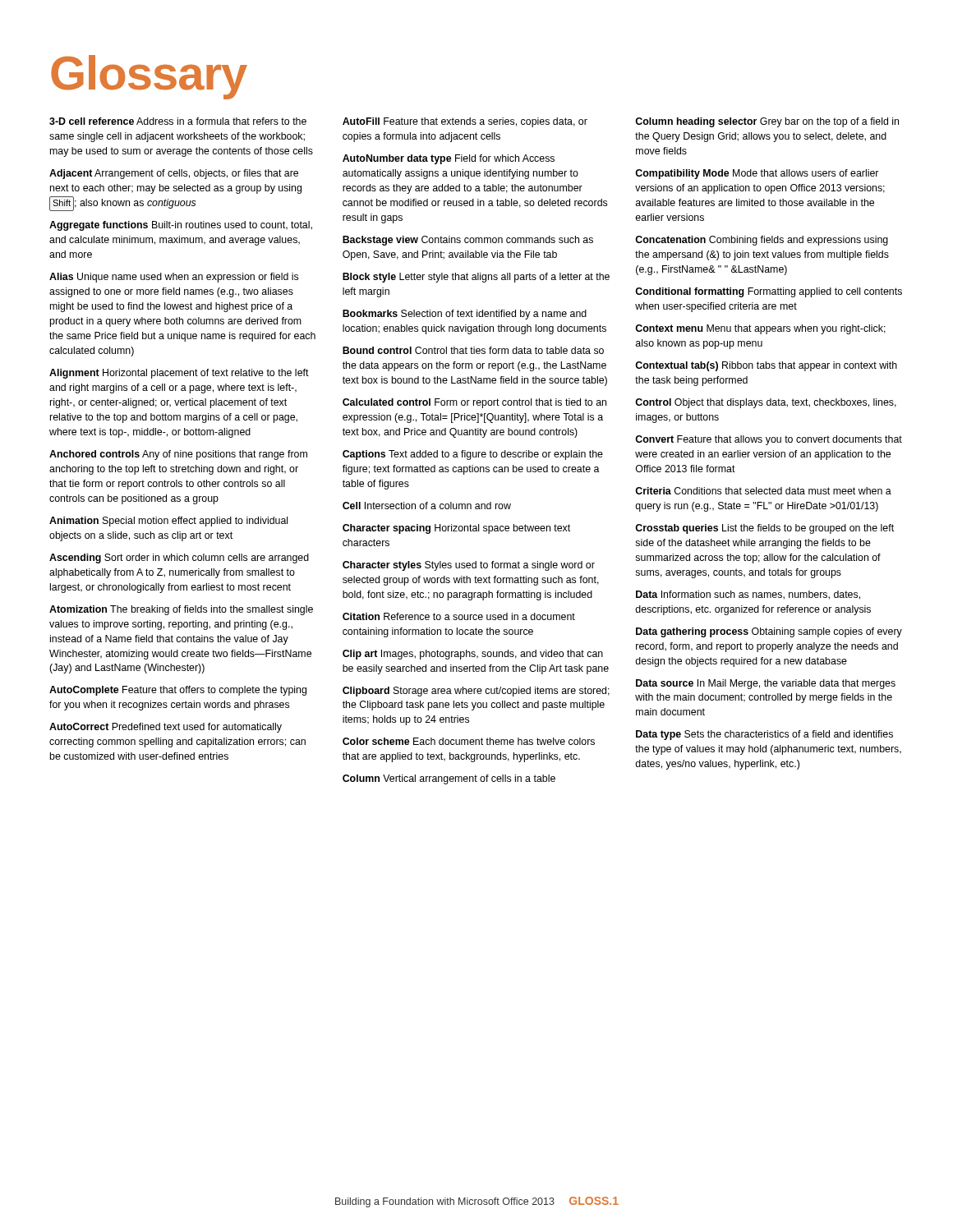Find the block on this page that starts "Data source In Mail Merge, the variable data"

pyautogui.click(x=765, y=698)
